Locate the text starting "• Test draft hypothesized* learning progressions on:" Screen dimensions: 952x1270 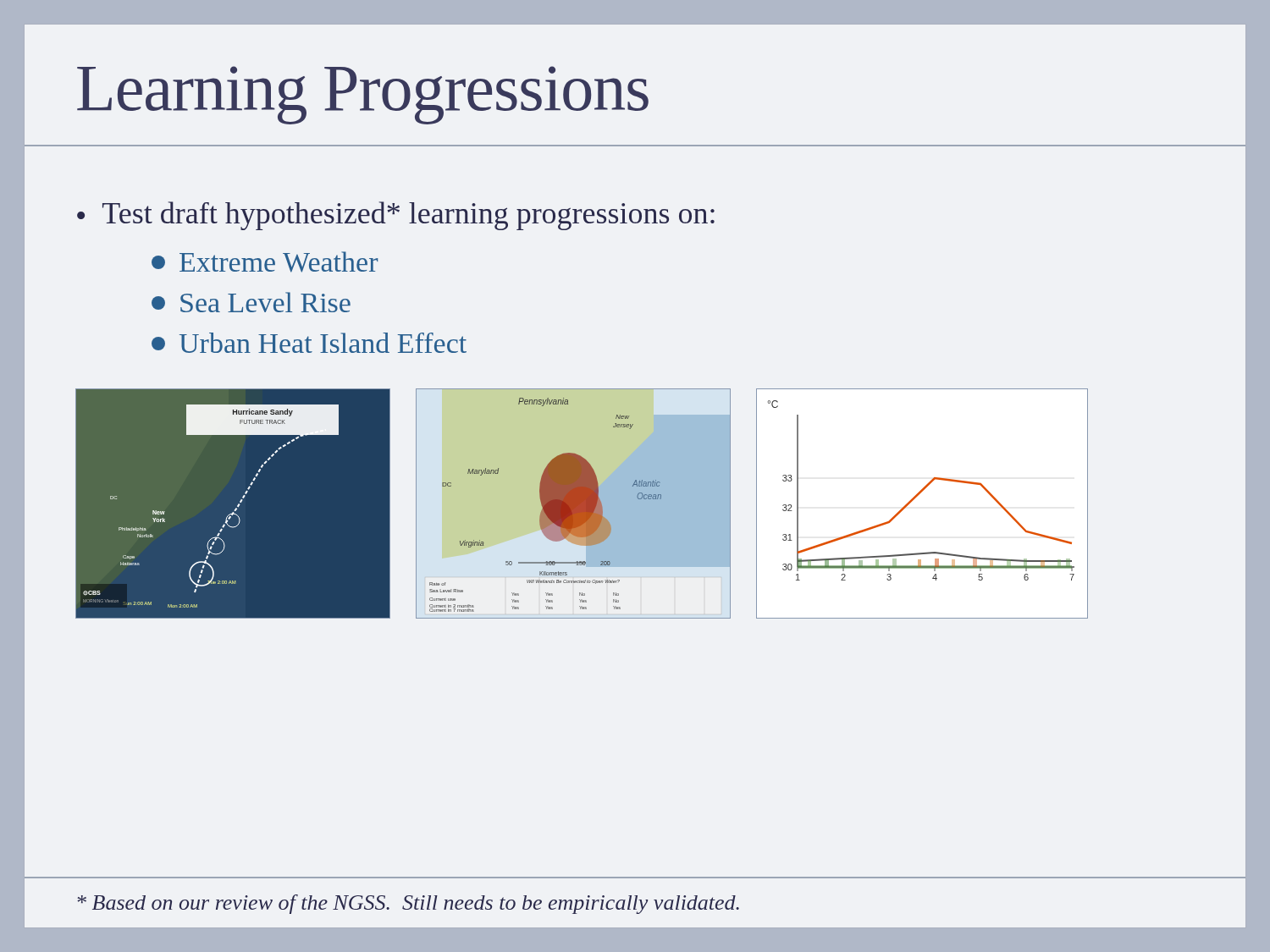coord(396,215)
